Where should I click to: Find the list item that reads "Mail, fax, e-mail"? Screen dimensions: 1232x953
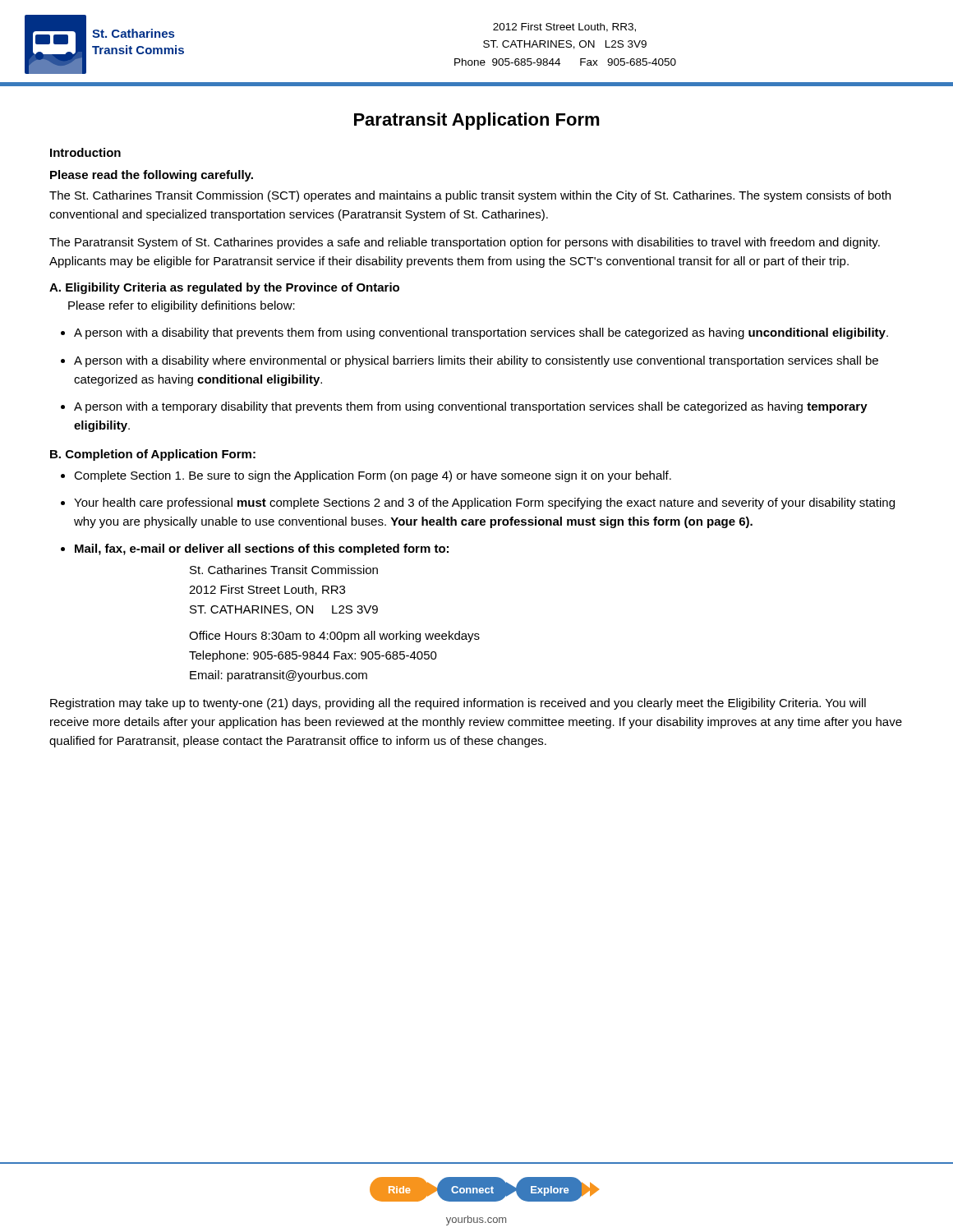pyautogui.click(x=262, y=549)
